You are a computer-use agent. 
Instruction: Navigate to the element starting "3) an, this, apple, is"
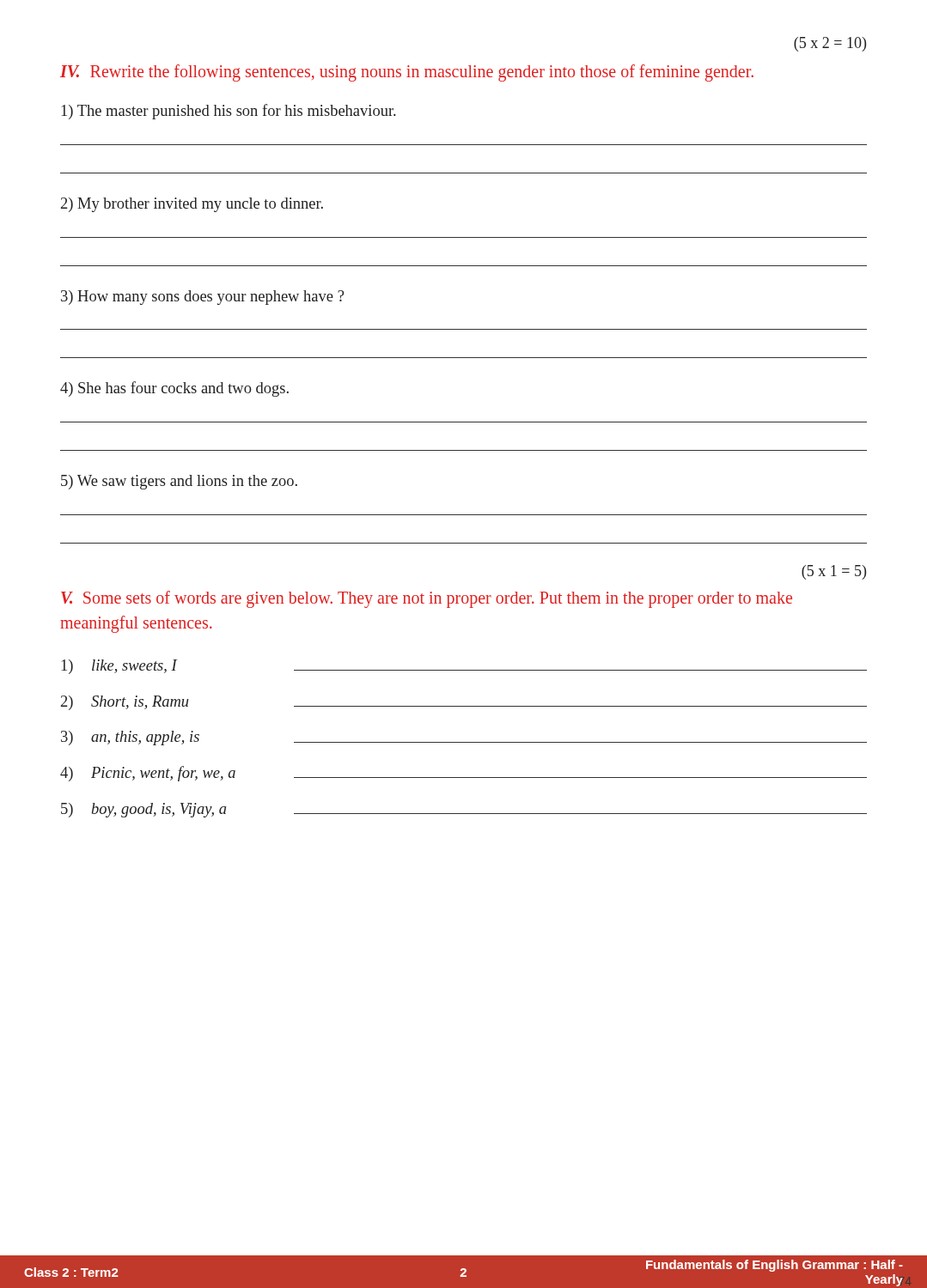coord(464,738)
